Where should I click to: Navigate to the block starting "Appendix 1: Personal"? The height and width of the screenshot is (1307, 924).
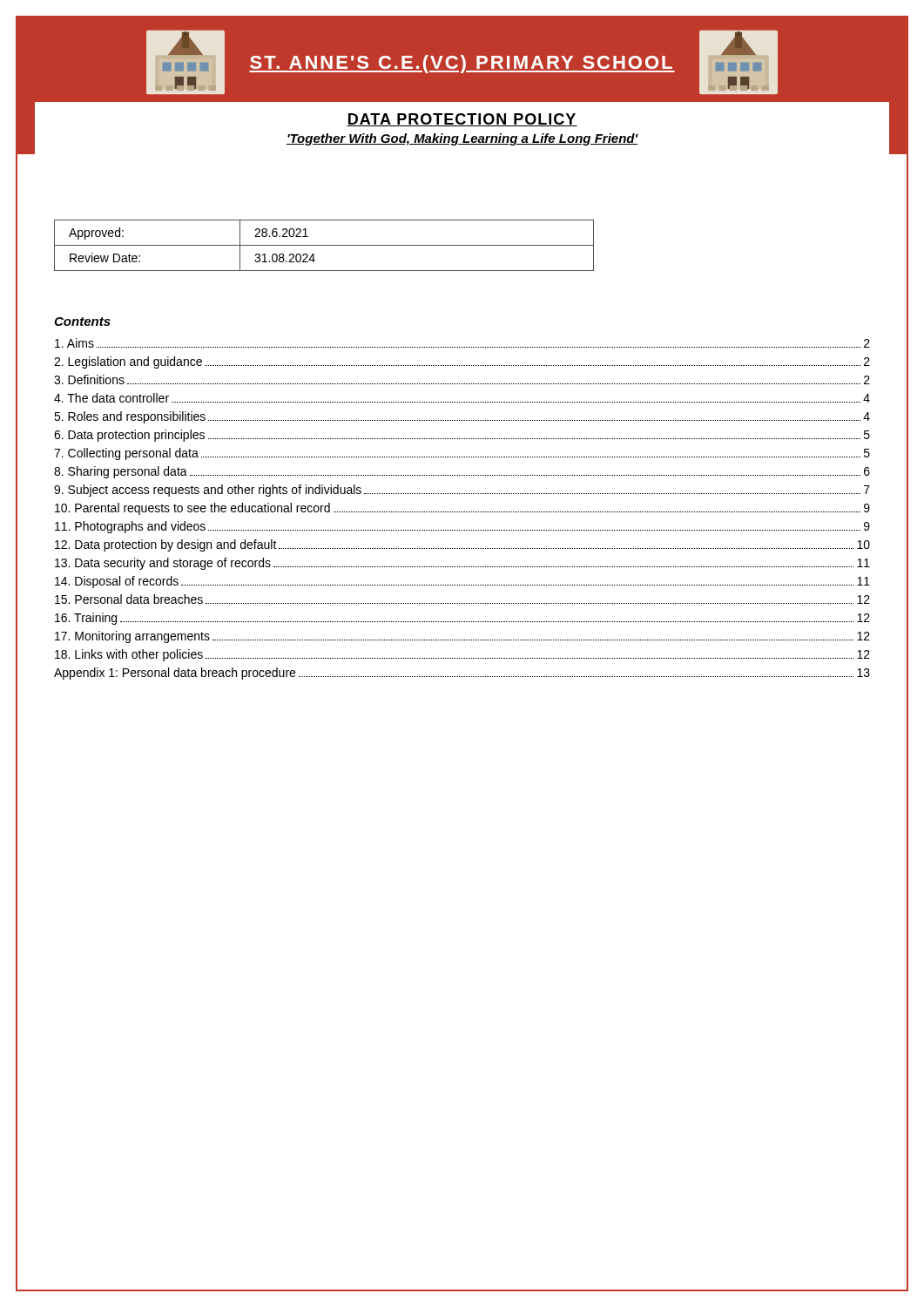point(462,673)
